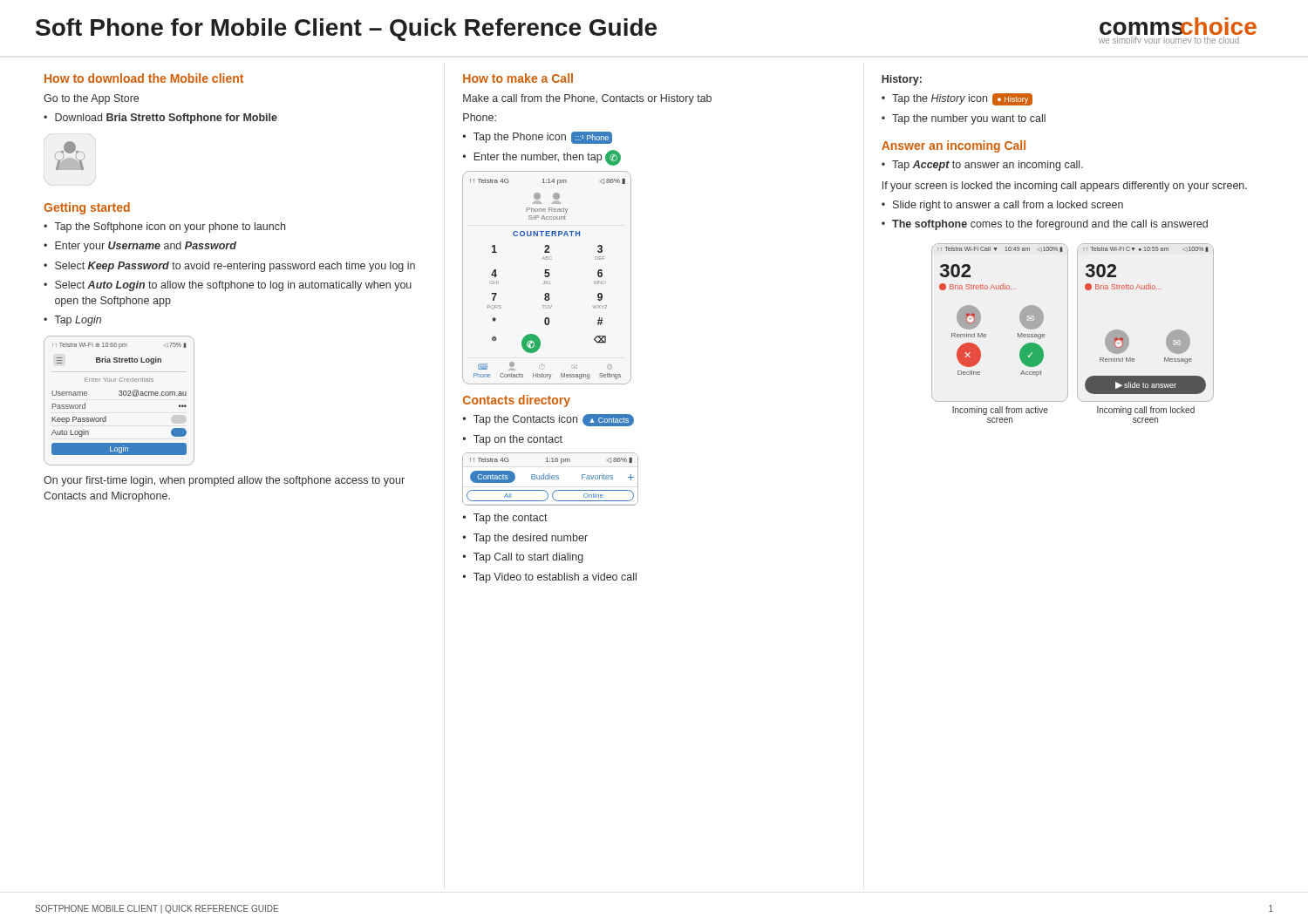Find the list item containing "Enter the number, then tap ✆"
The height and width of the screenshot is (924, 1308).
point(548,158)
